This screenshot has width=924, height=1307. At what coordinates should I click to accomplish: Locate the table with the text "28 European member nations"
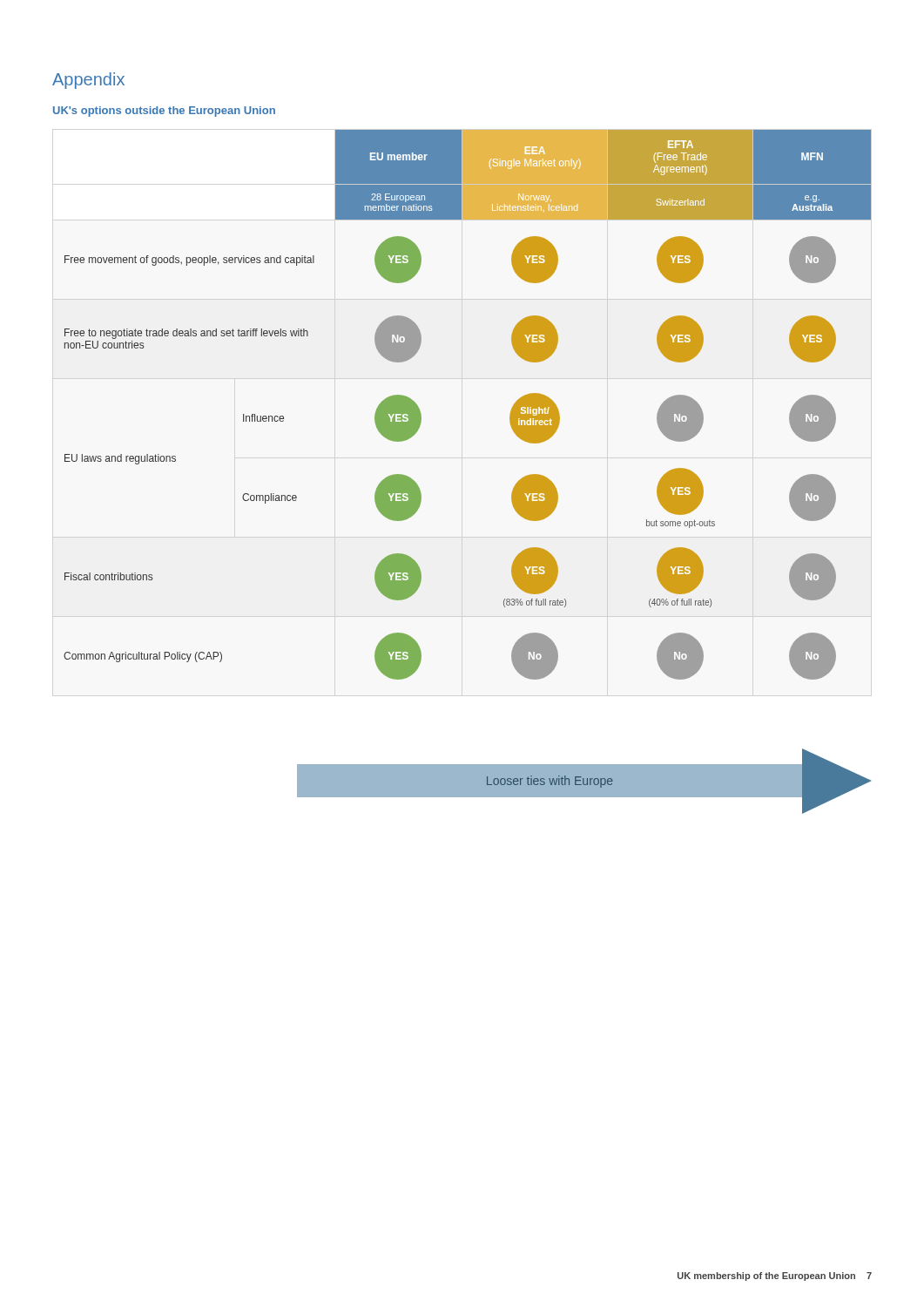click(462, 413)
